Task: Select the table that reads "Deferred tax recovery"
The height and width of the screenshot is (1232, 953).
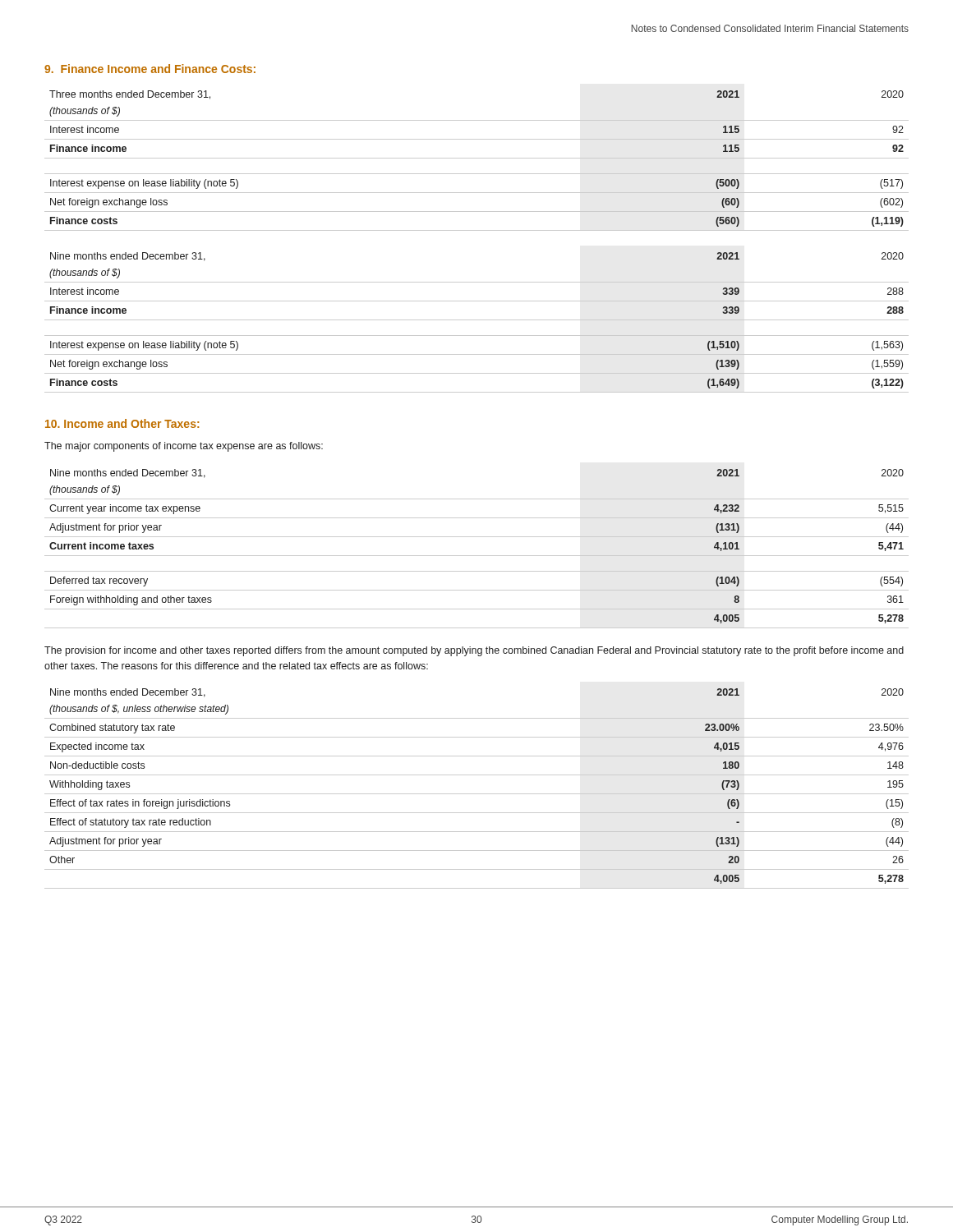Action: (x=476, y=545)
